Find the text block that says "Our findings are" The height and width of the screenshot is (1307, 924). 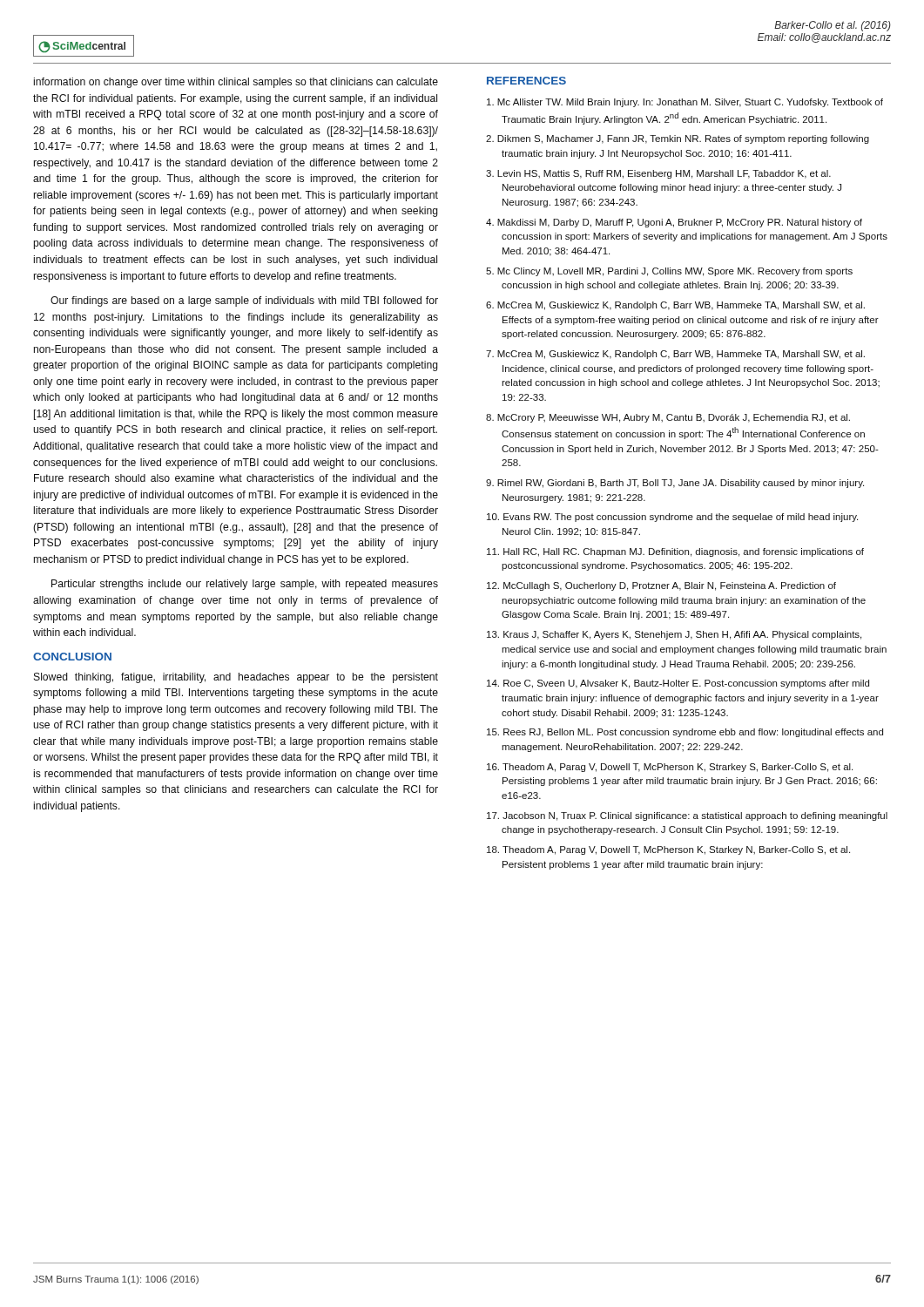(236, 430)
